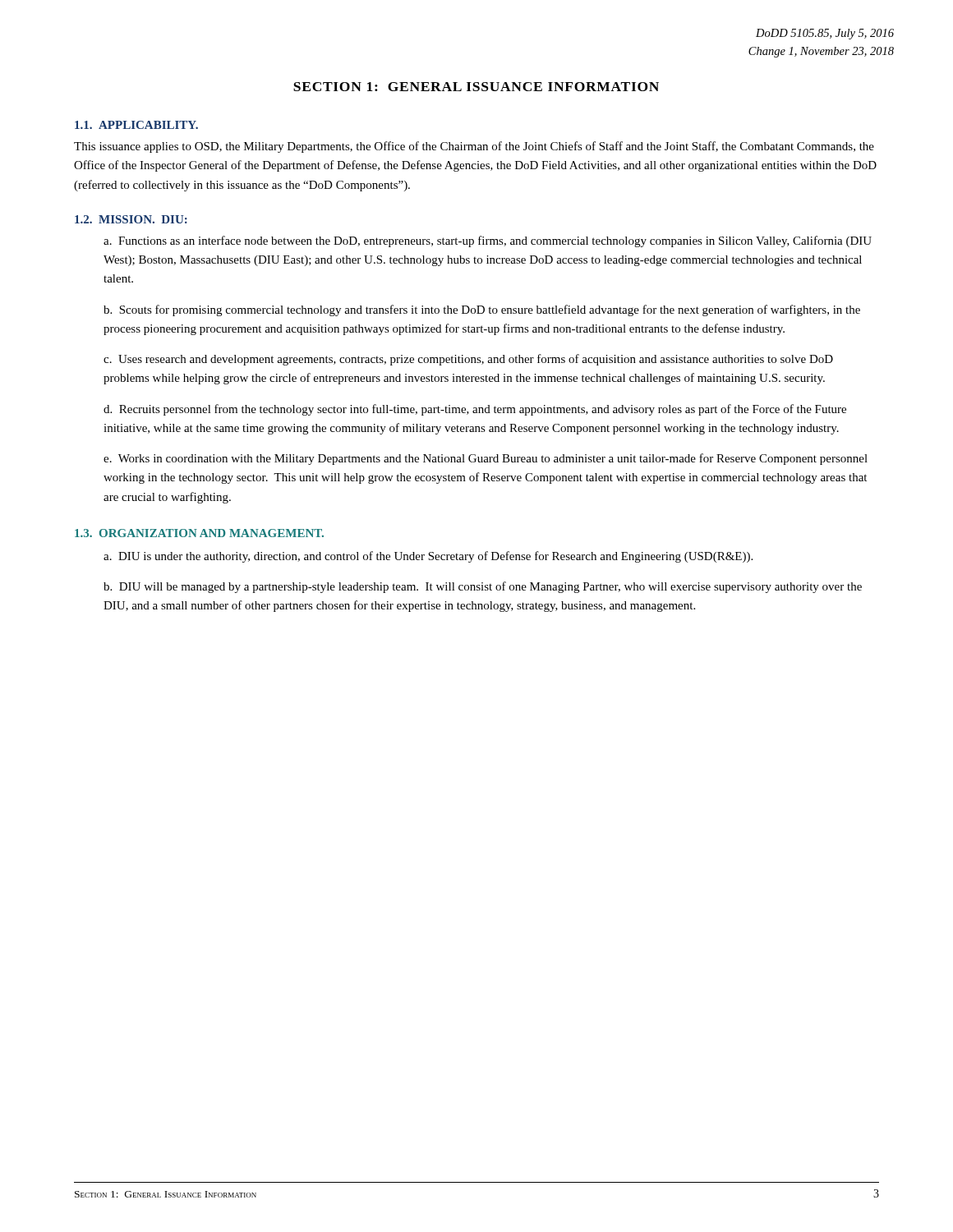The image size is (953, 1232).
Task: Click on the region starting "a. Functions as an interface node"
Action: pos(488,260)
